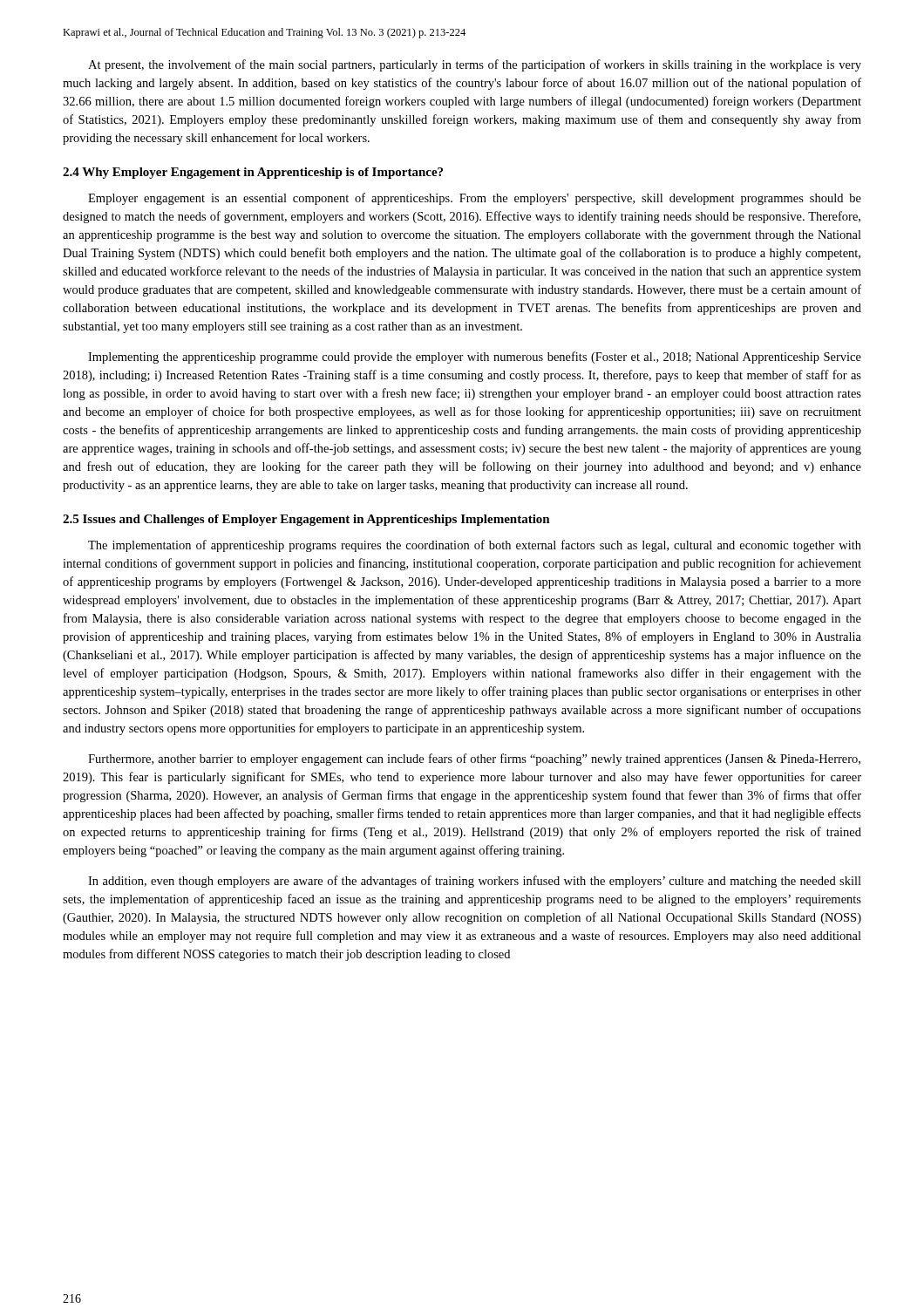Point to the element starting "2.4 Why Employer Engagement in Apprenticeship is of"

click(253, 172)
